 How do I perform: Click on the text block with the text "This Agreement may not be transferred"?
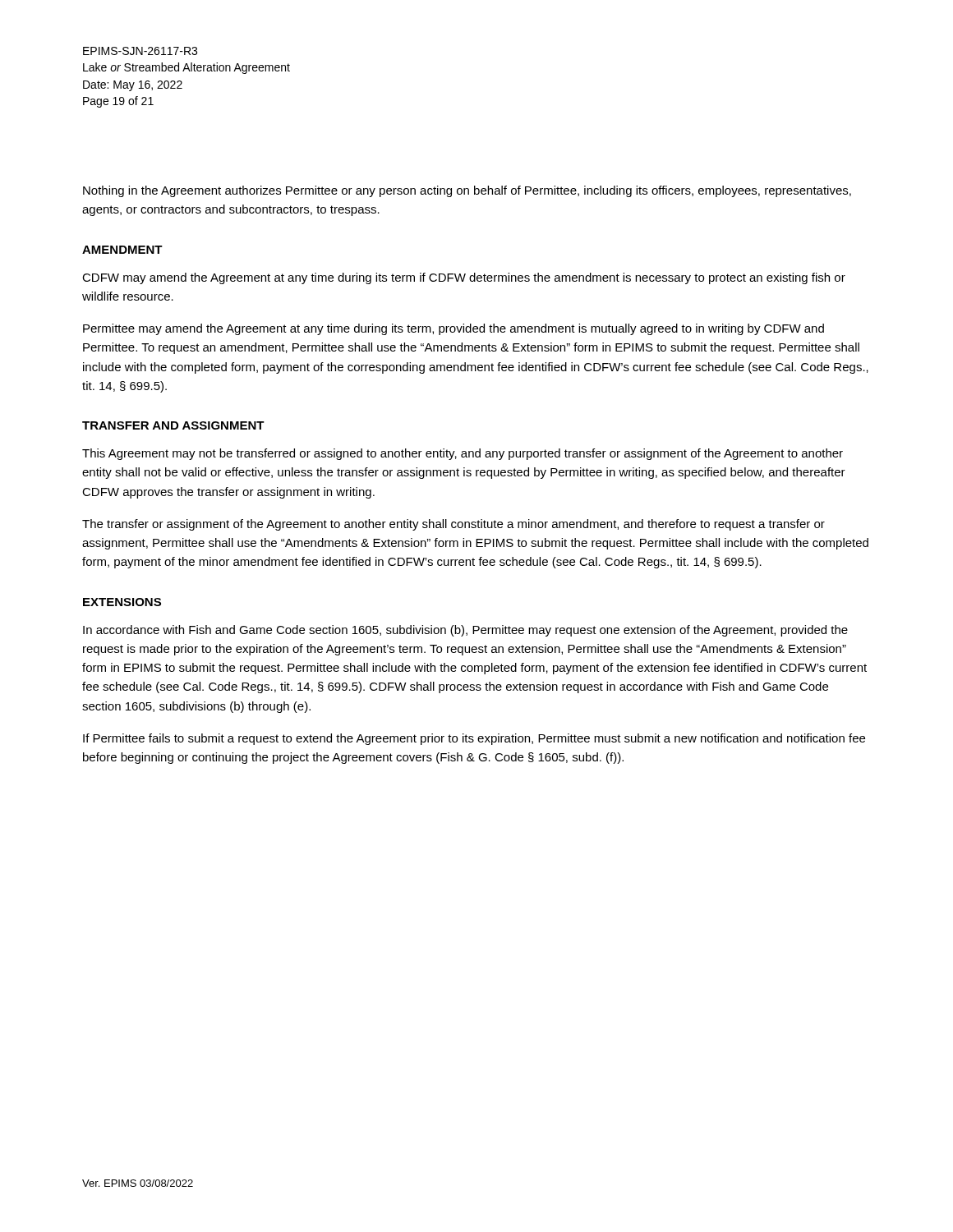coord(476,472)
